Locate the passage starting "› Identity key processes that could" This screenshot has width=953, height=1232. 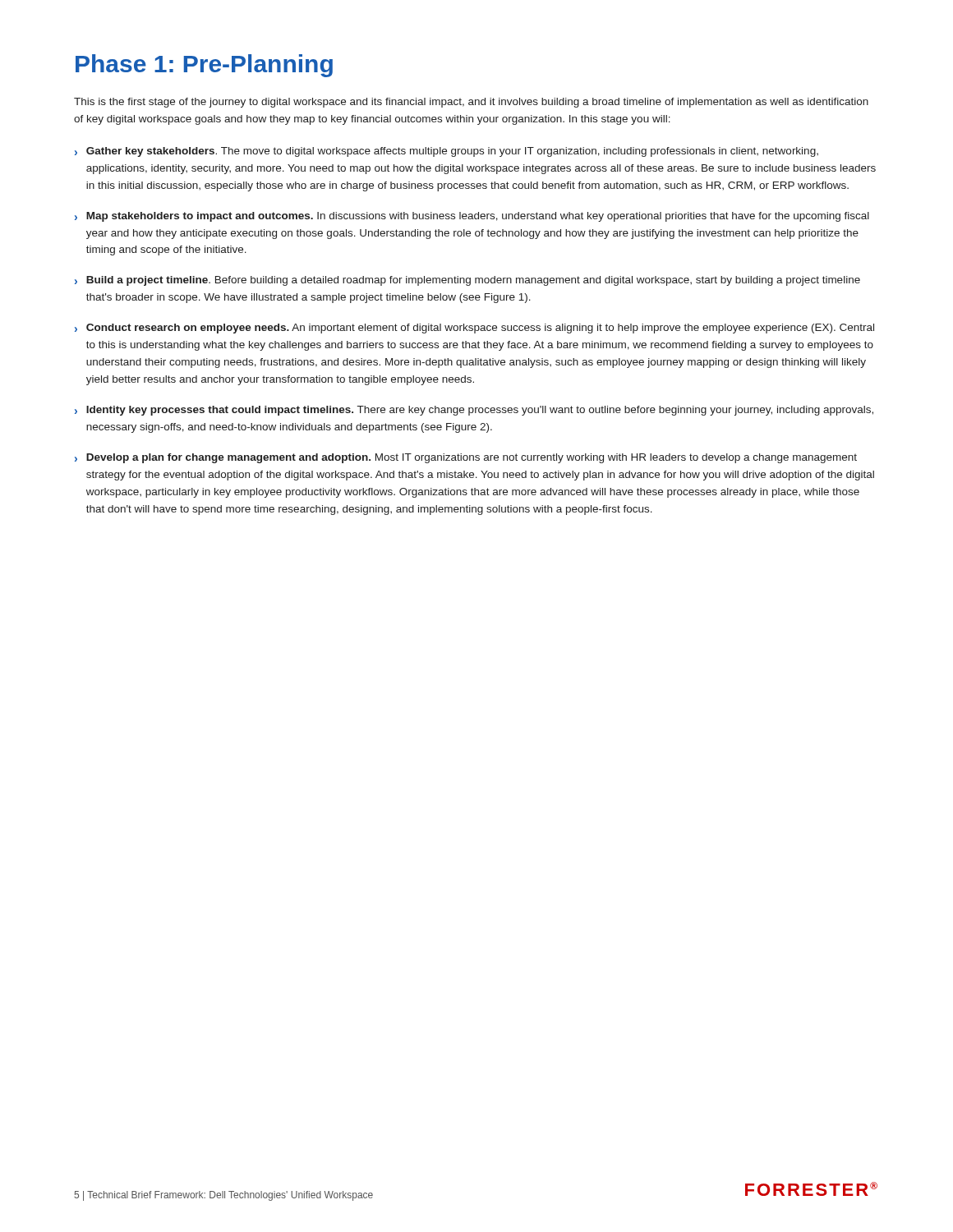(x=476, y=419)
